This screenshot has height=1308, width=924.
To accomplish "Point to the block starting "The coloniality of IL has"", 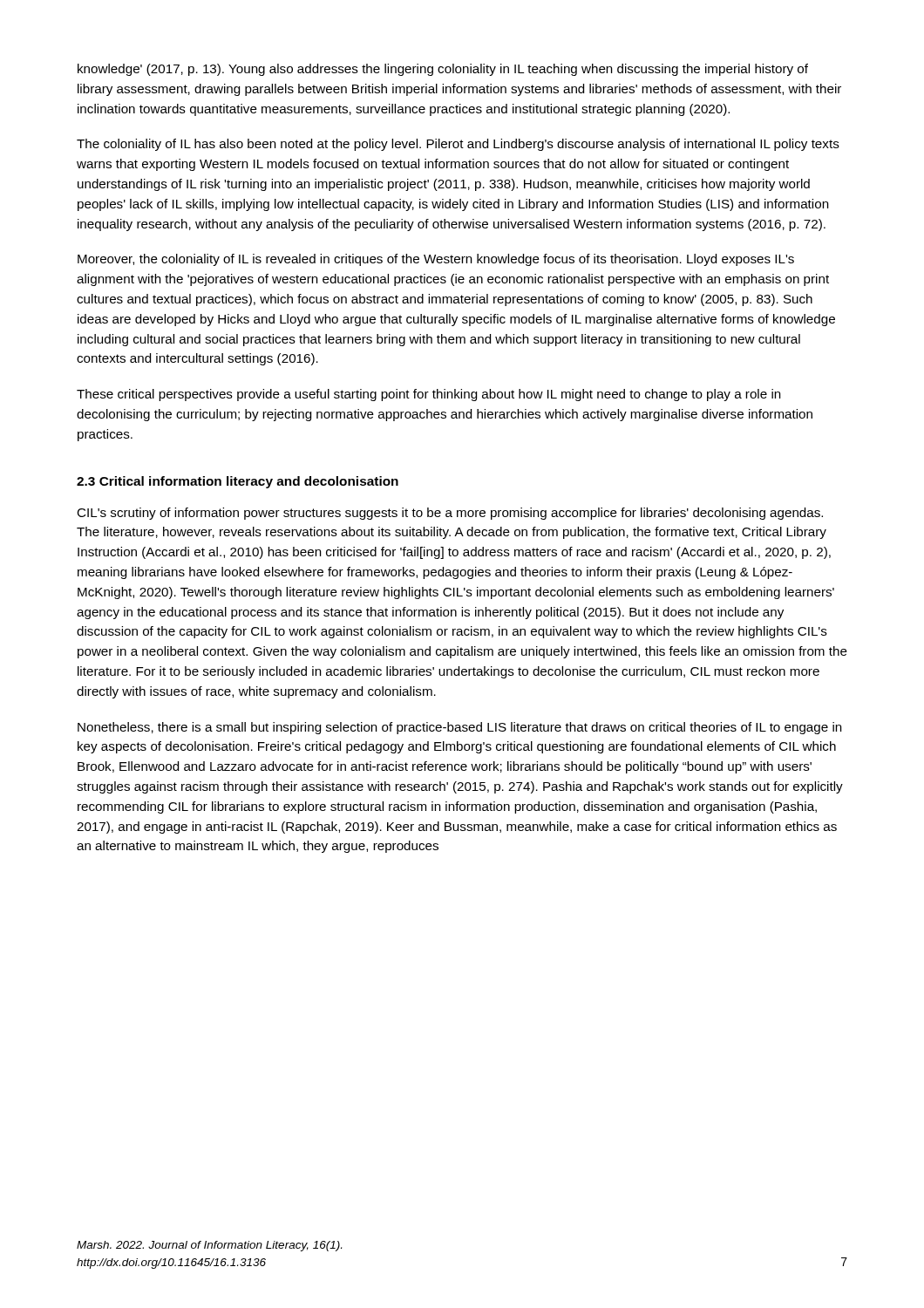I will pos(458,184).
